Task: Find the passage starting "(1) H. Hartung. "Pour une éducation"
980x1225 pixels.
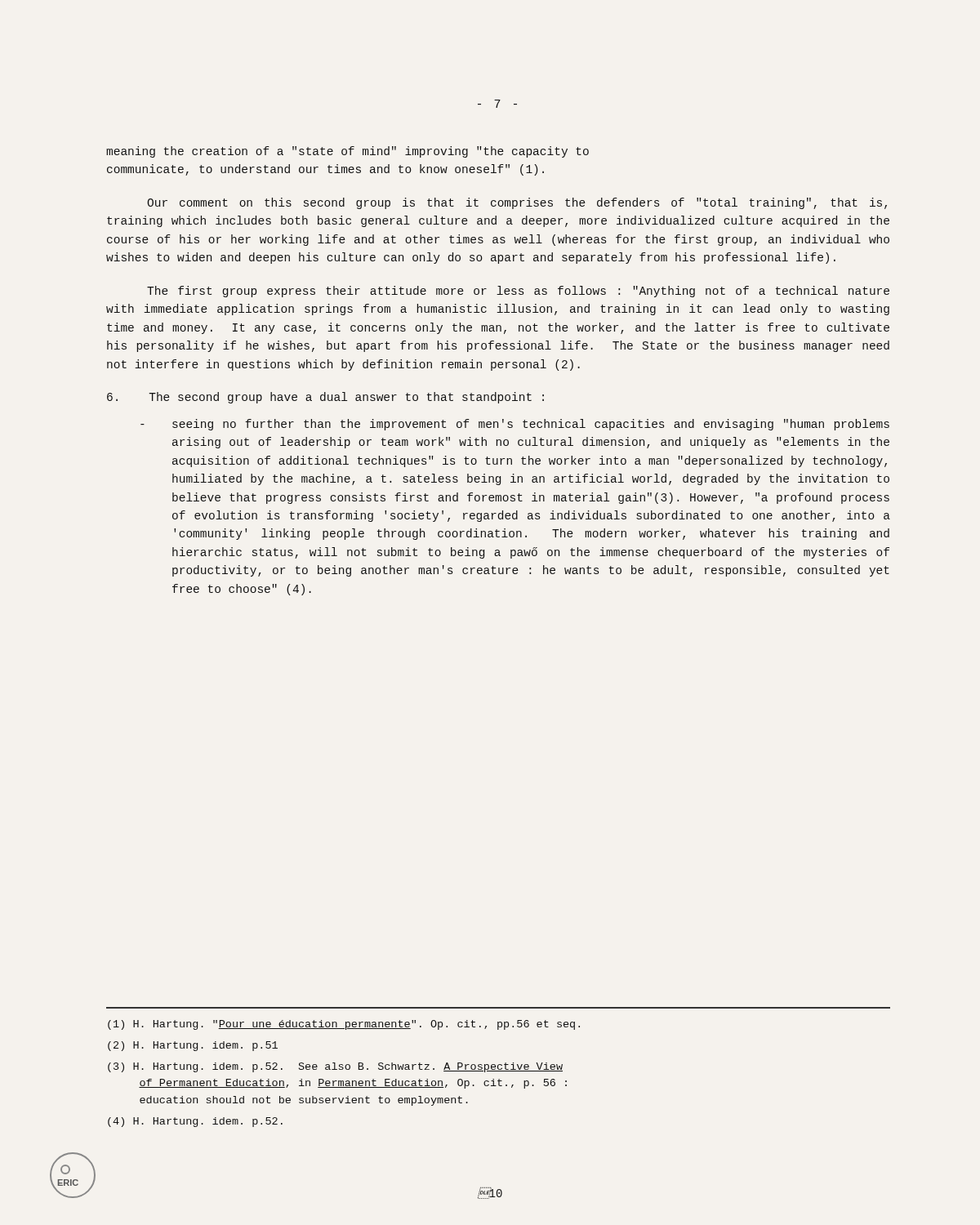Action: [x=344, y=1024]
